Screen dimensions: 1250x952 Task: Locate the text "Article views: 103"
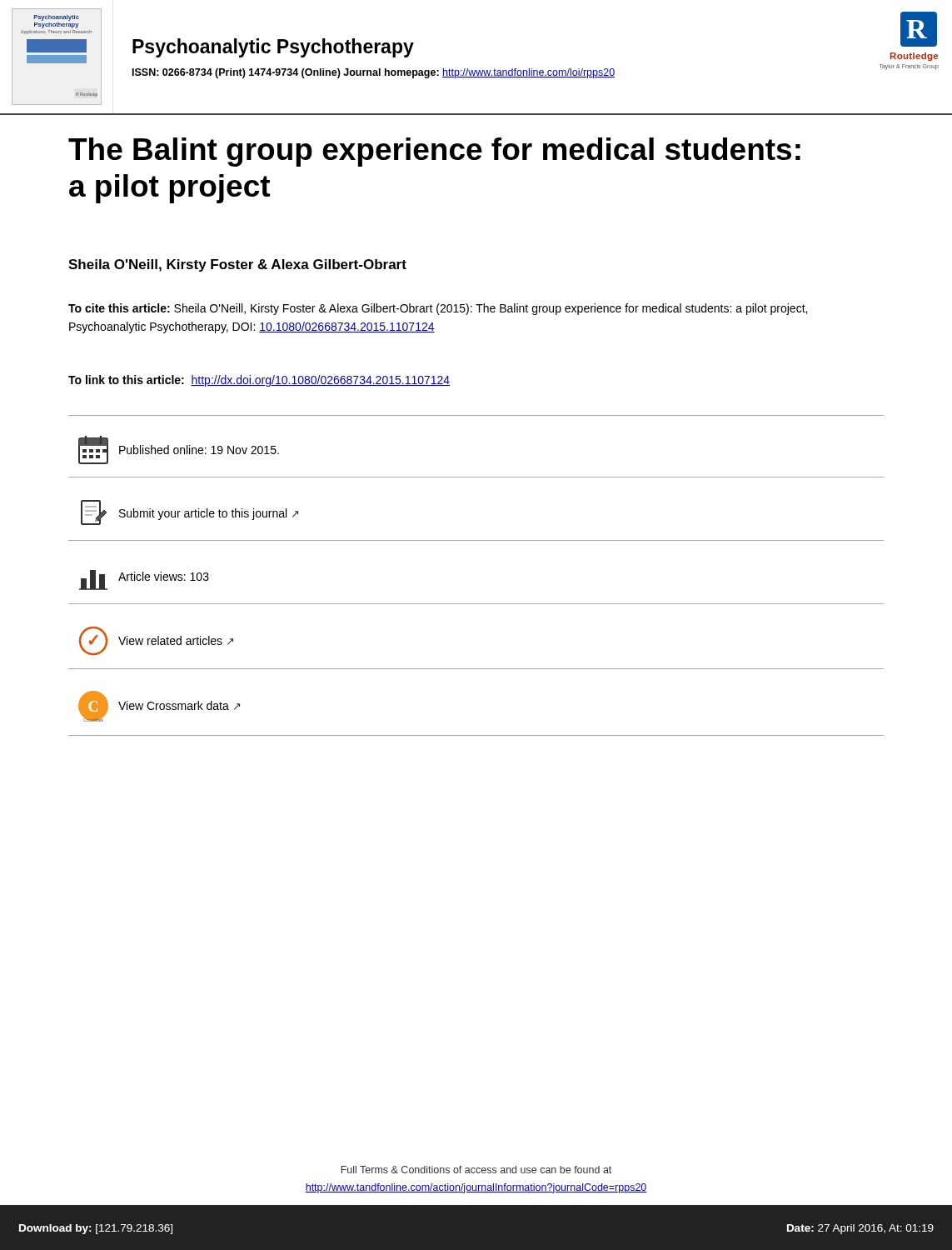tap(139, 577)
